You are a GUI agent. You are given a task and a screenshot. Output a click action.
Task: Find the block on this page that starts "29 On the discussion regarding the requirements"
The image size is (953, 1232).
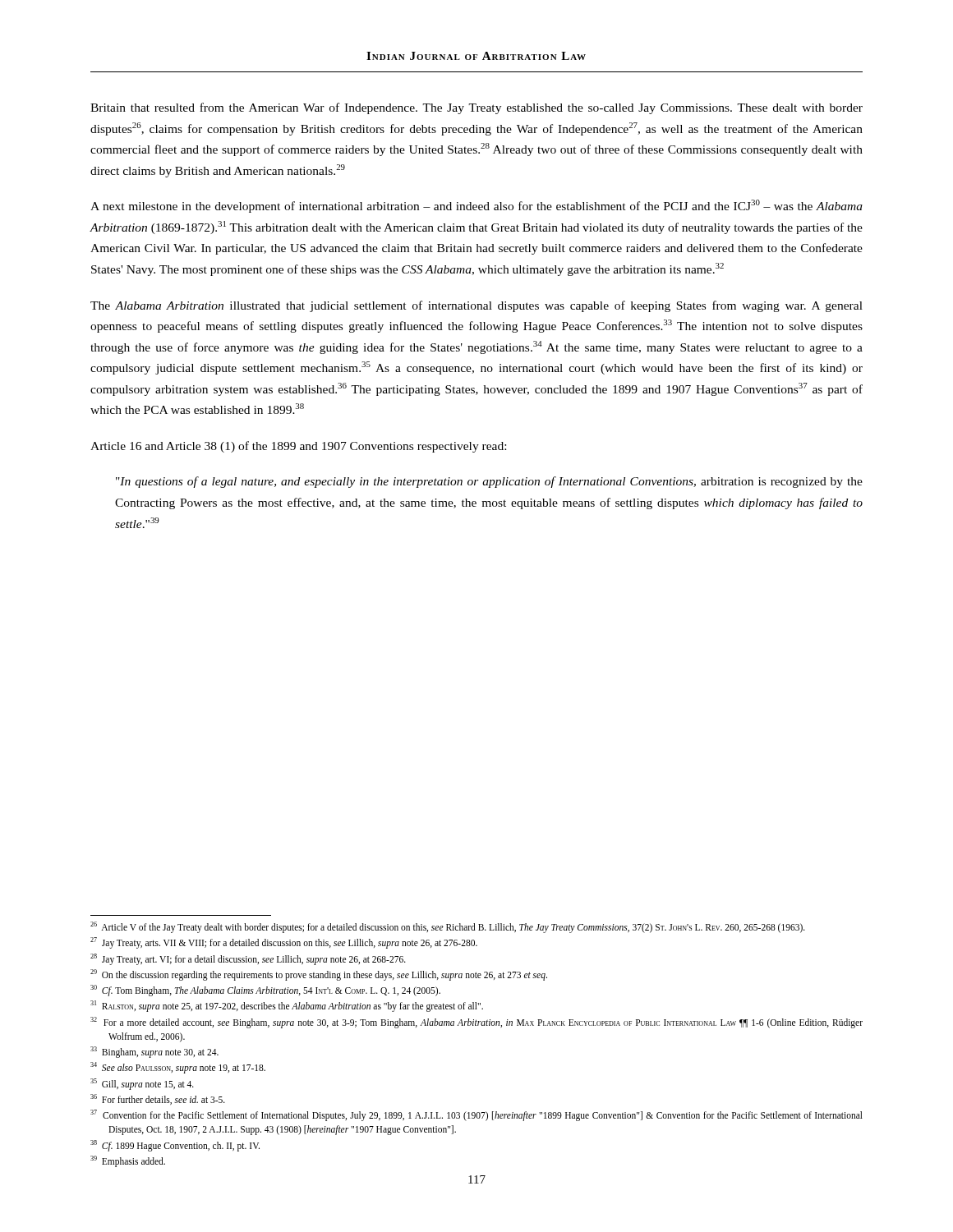click(319, 974)
